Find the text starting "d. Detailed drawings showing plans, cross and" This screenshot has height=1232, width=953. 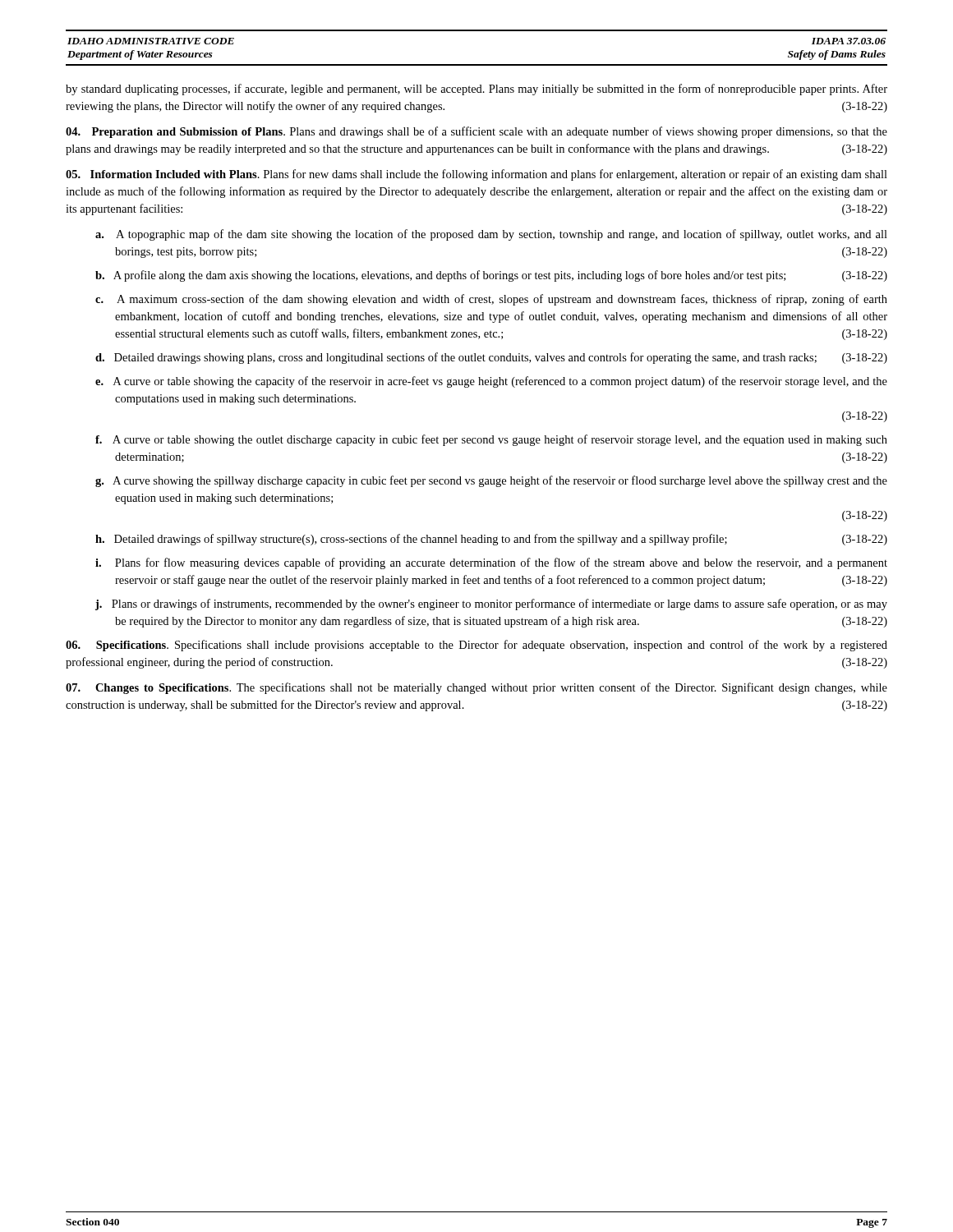point(491,358)
